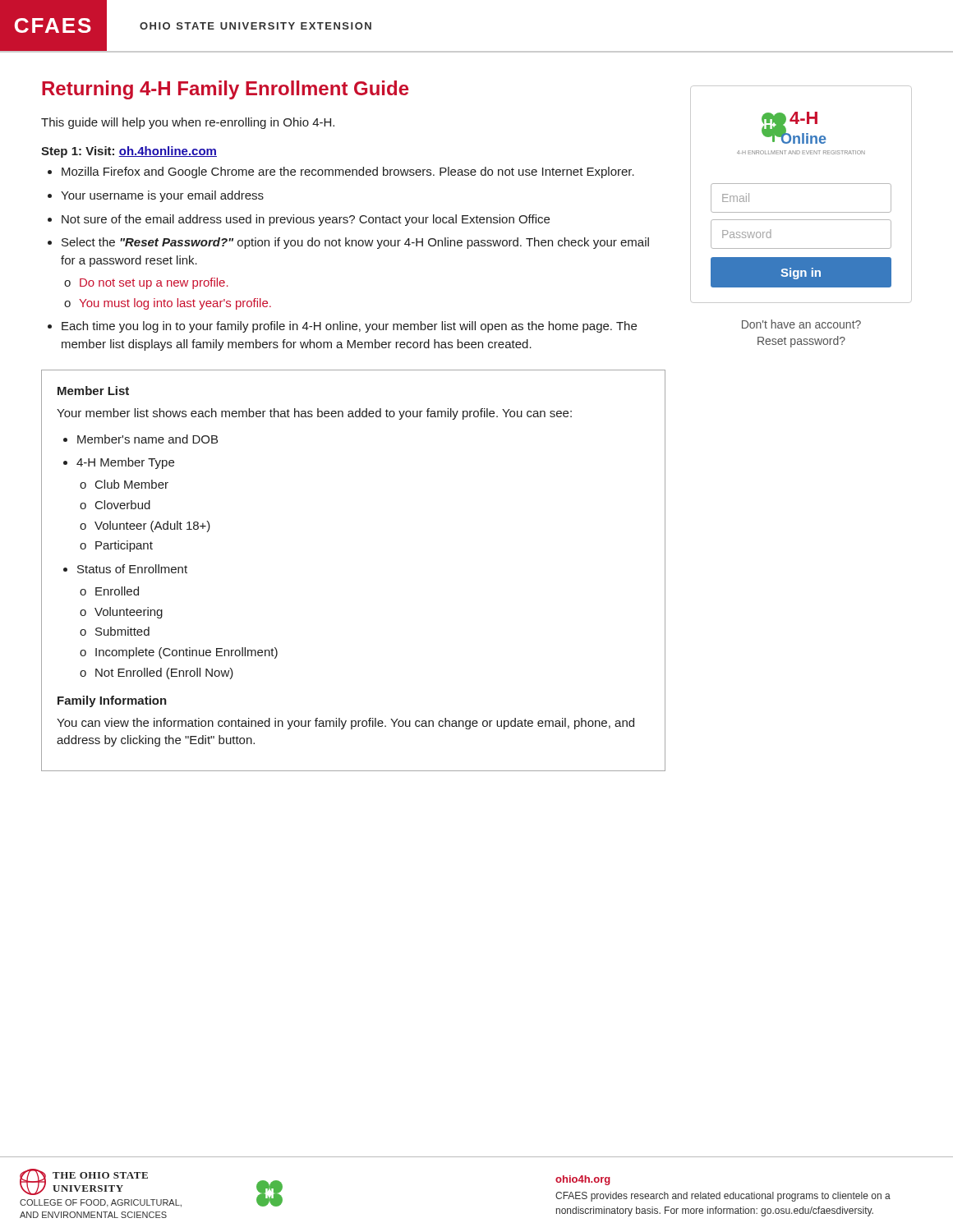The image size is (953, 1232).
Task: Point to "Member List"
Action: point(93,390)
